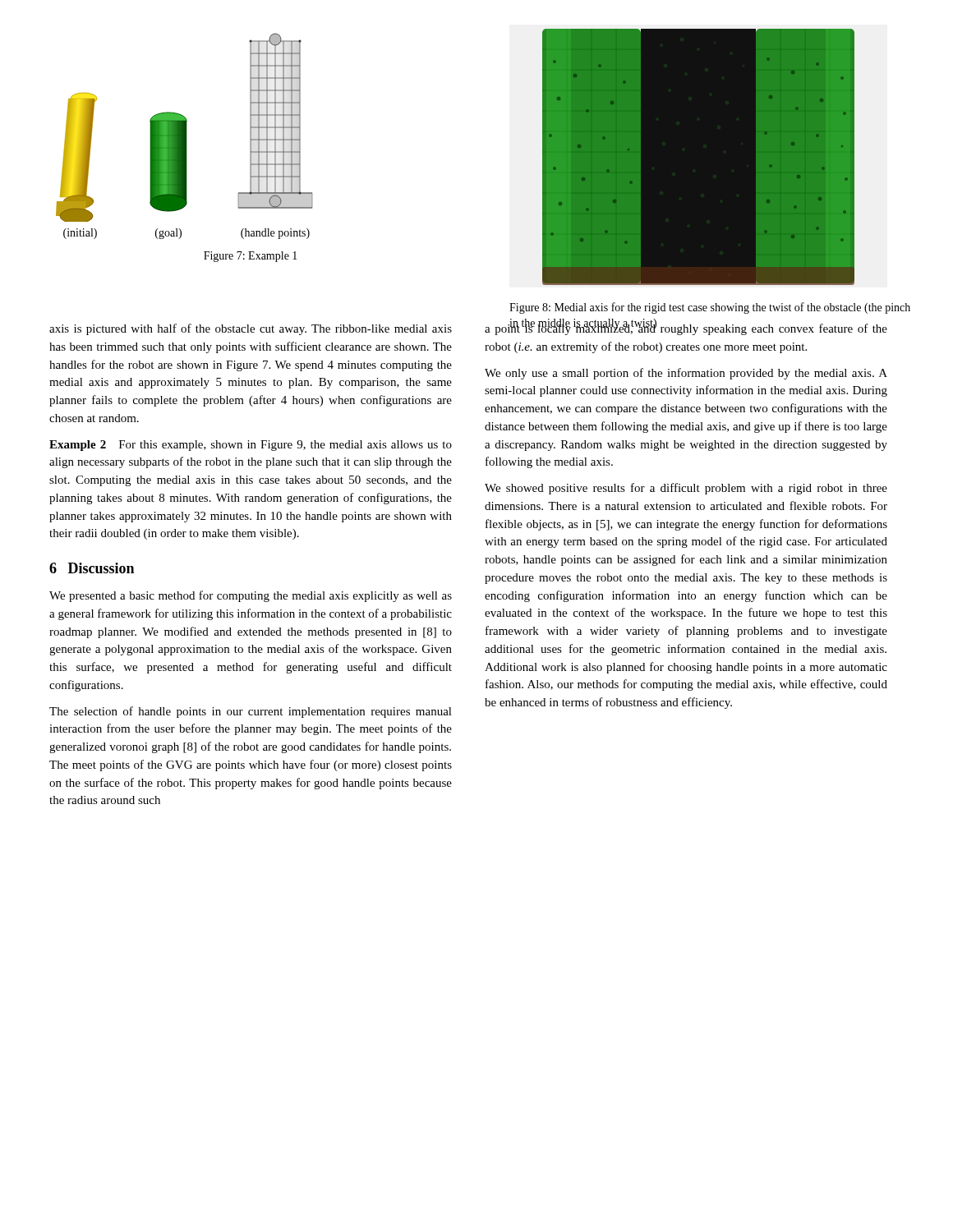Find the passage starting "Figure 8: Medial"
Image resolution: width=953 pixels, height=1232 pixels.
[x=710, y=315]
